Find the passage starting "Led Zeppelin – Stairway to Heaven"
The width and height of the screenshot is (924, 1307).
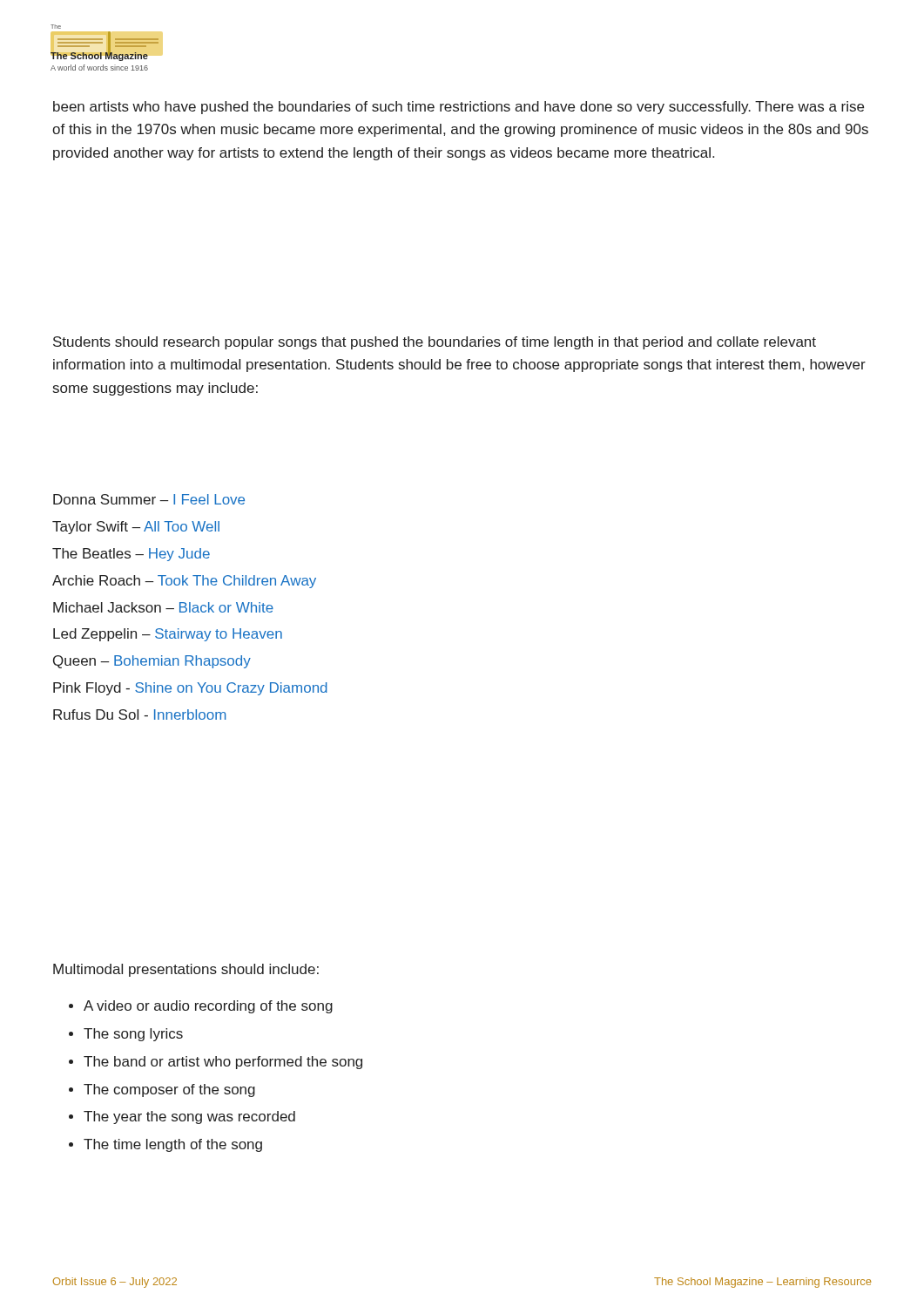[167, 634]
